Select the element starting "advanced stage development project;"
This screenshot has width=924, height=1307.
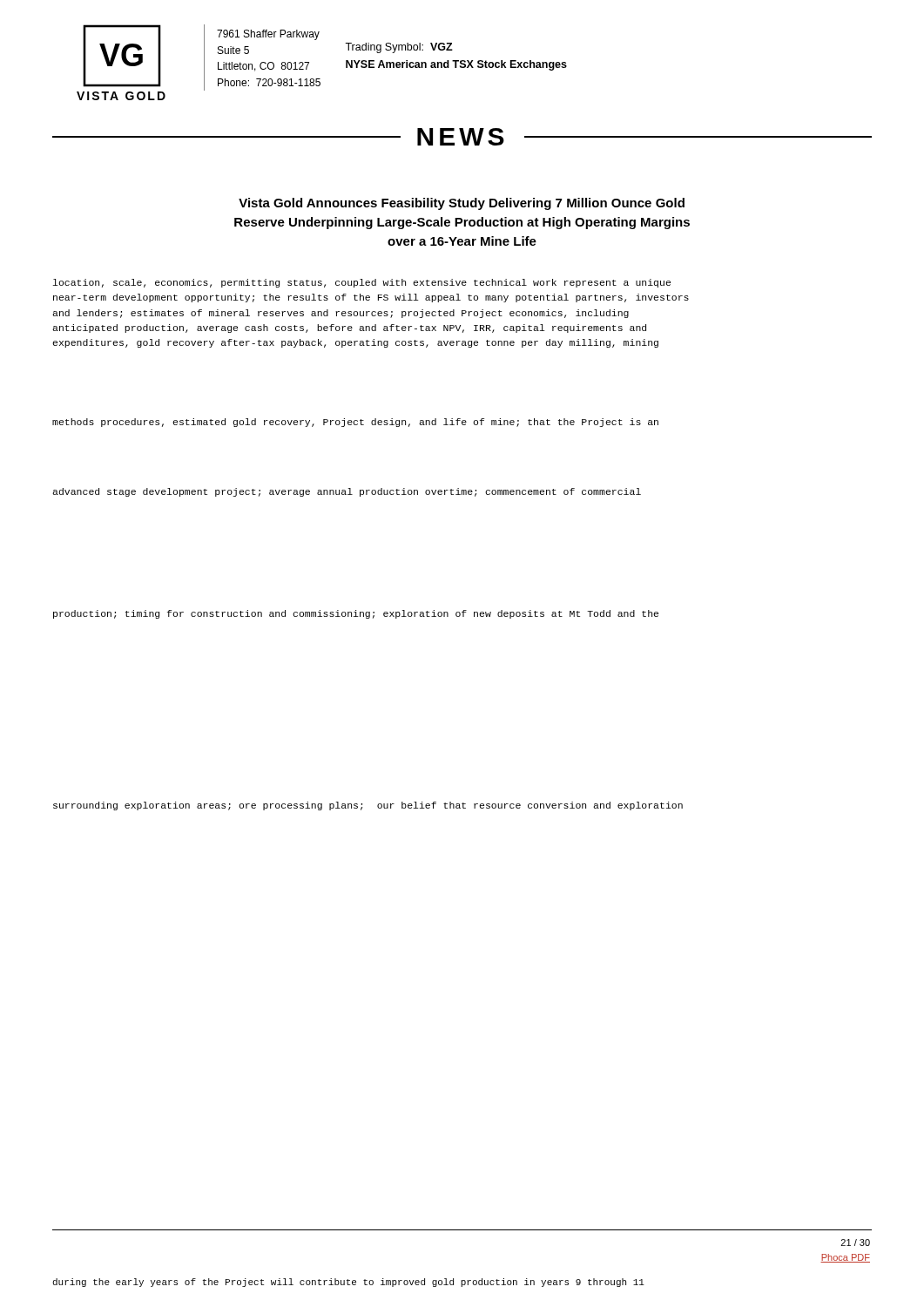(347, 492)
